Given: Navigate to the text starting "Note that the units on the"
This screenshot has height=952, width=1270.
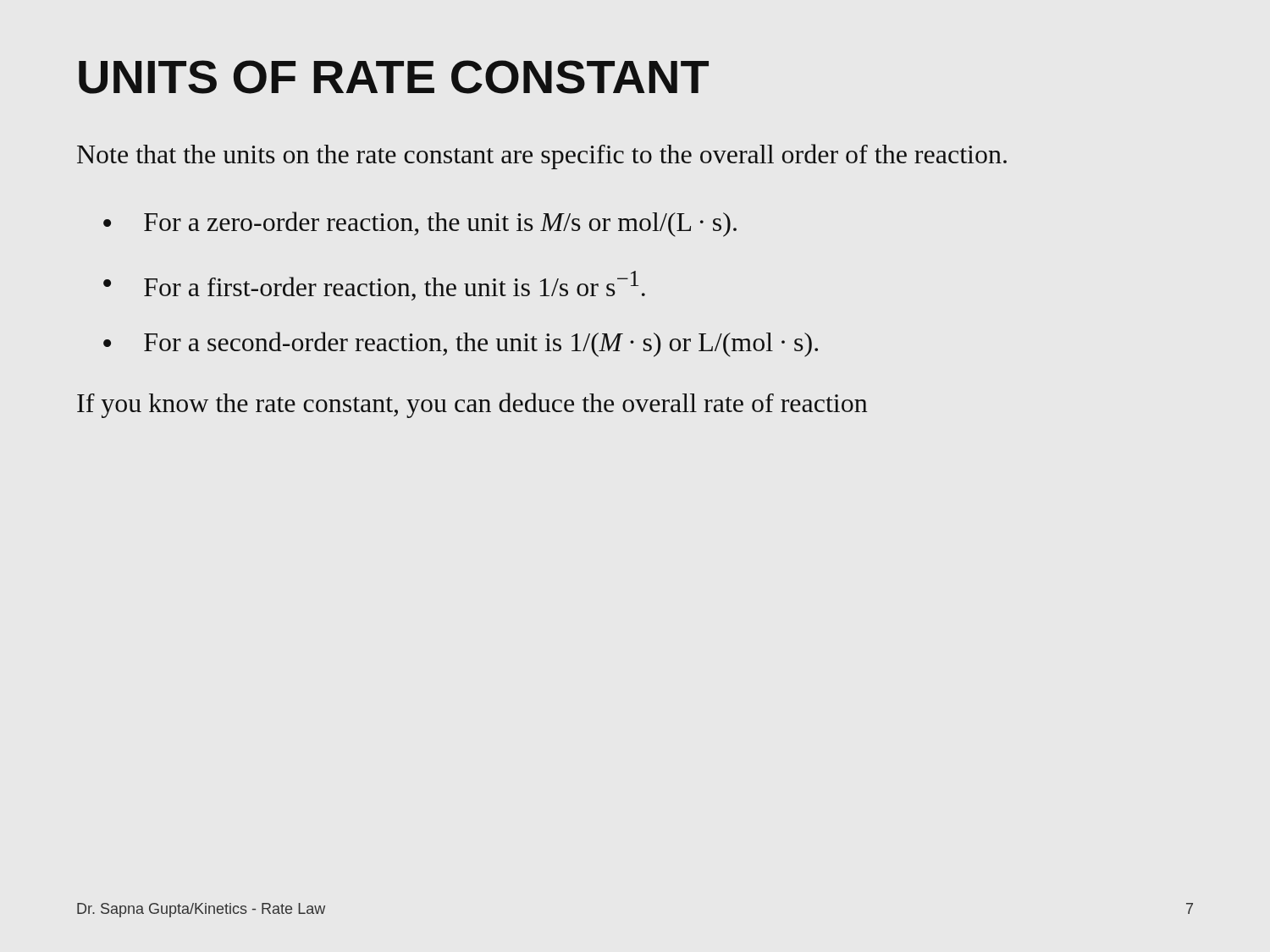Looking at the screenshot, I should pos(542,154).
